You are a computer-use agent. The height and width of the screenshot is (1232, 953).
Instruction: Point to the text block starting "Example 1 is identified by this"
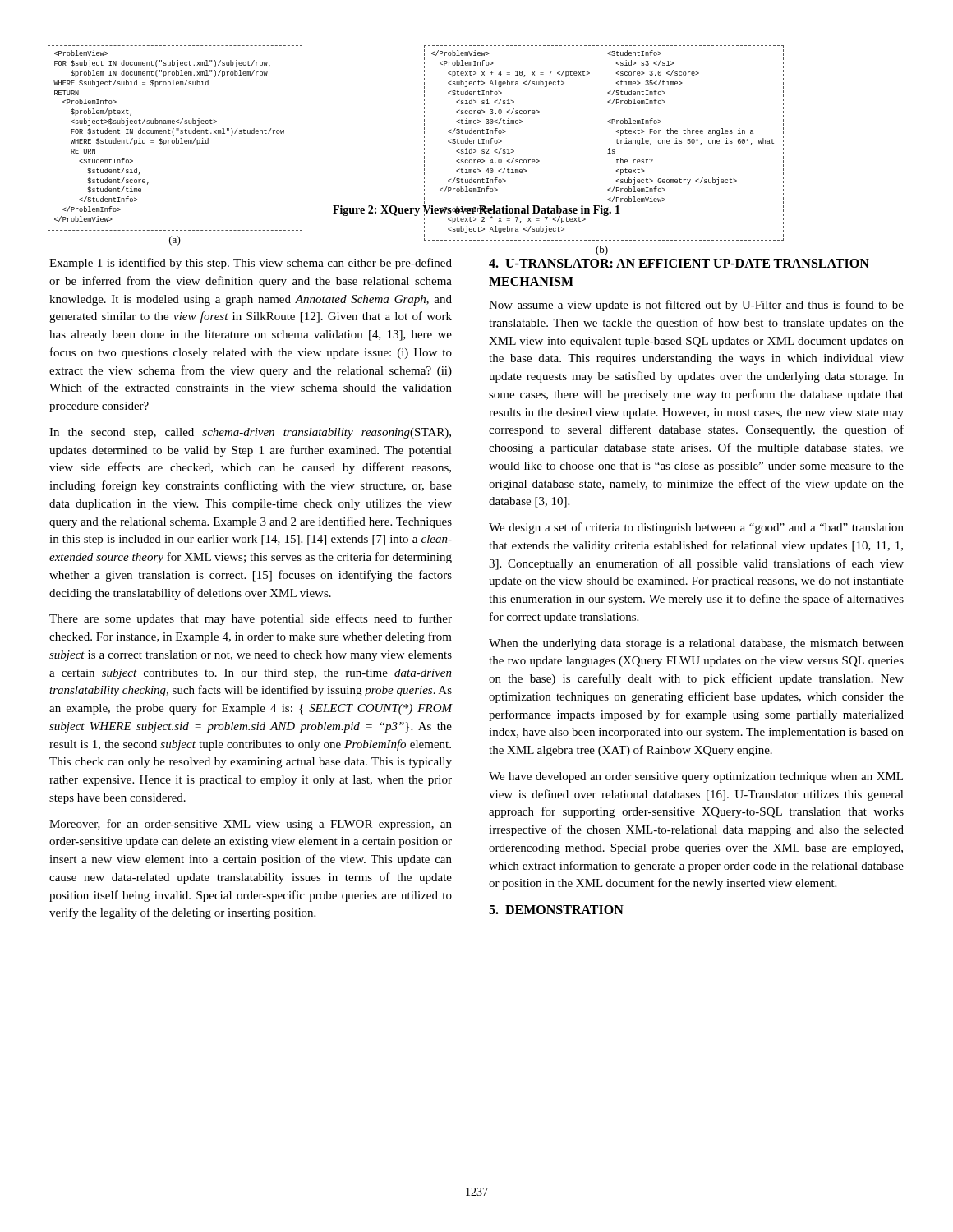[x=251, y=335]
